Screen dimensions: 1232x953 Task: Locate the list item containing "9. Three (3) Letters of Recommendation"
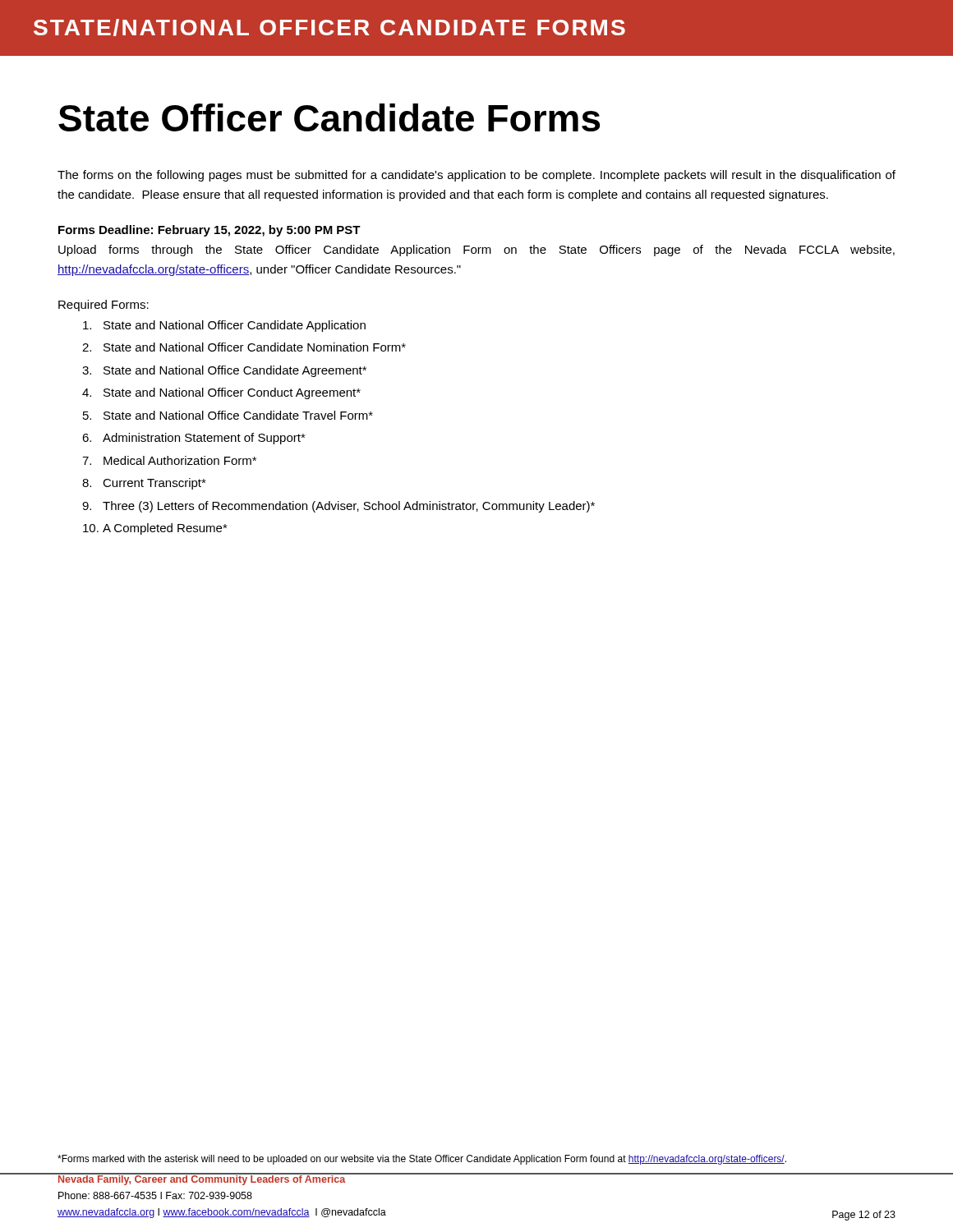tap(476, 506)
